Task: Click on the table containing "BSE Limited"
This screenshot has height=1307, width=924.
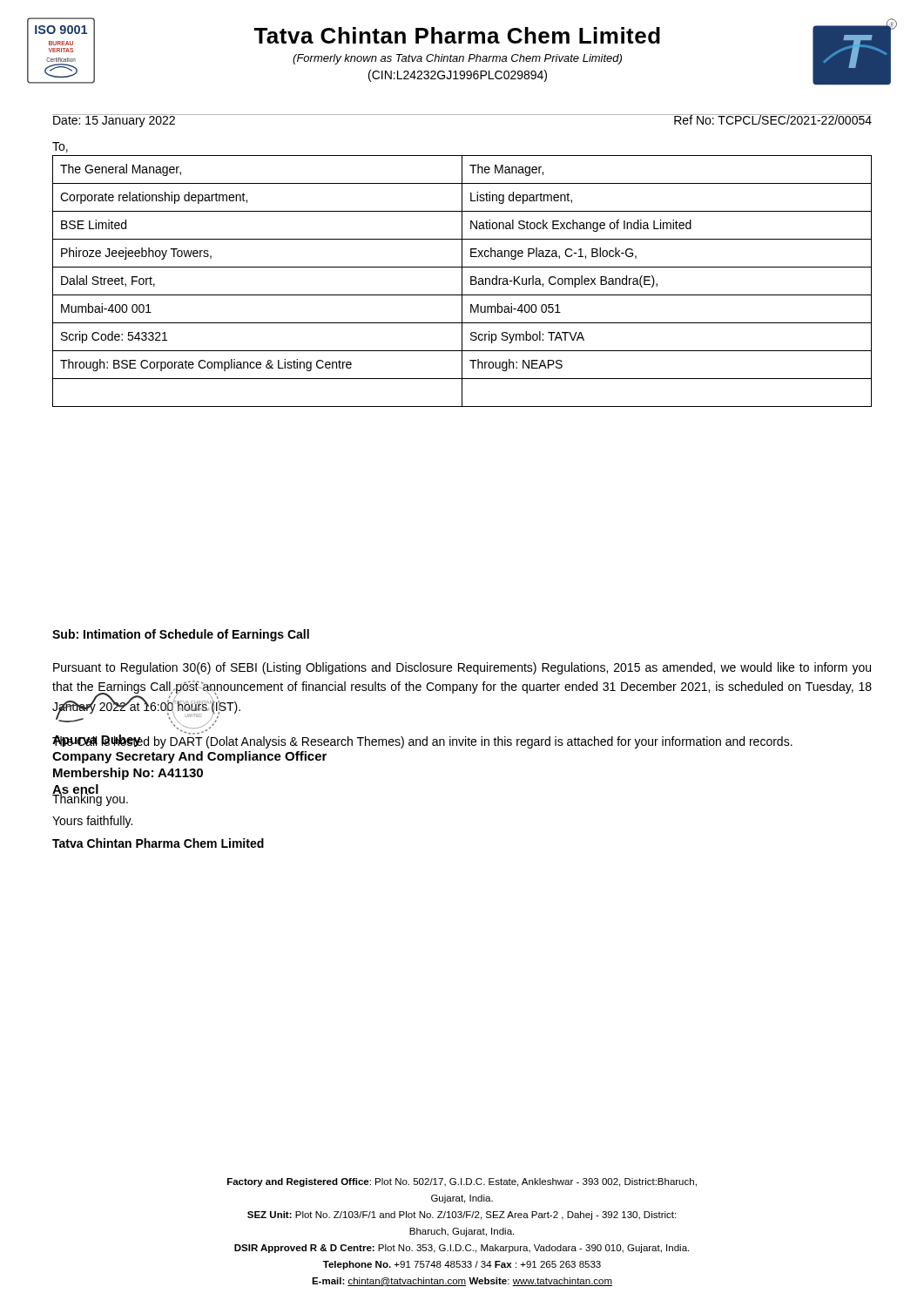Action: 462,281
